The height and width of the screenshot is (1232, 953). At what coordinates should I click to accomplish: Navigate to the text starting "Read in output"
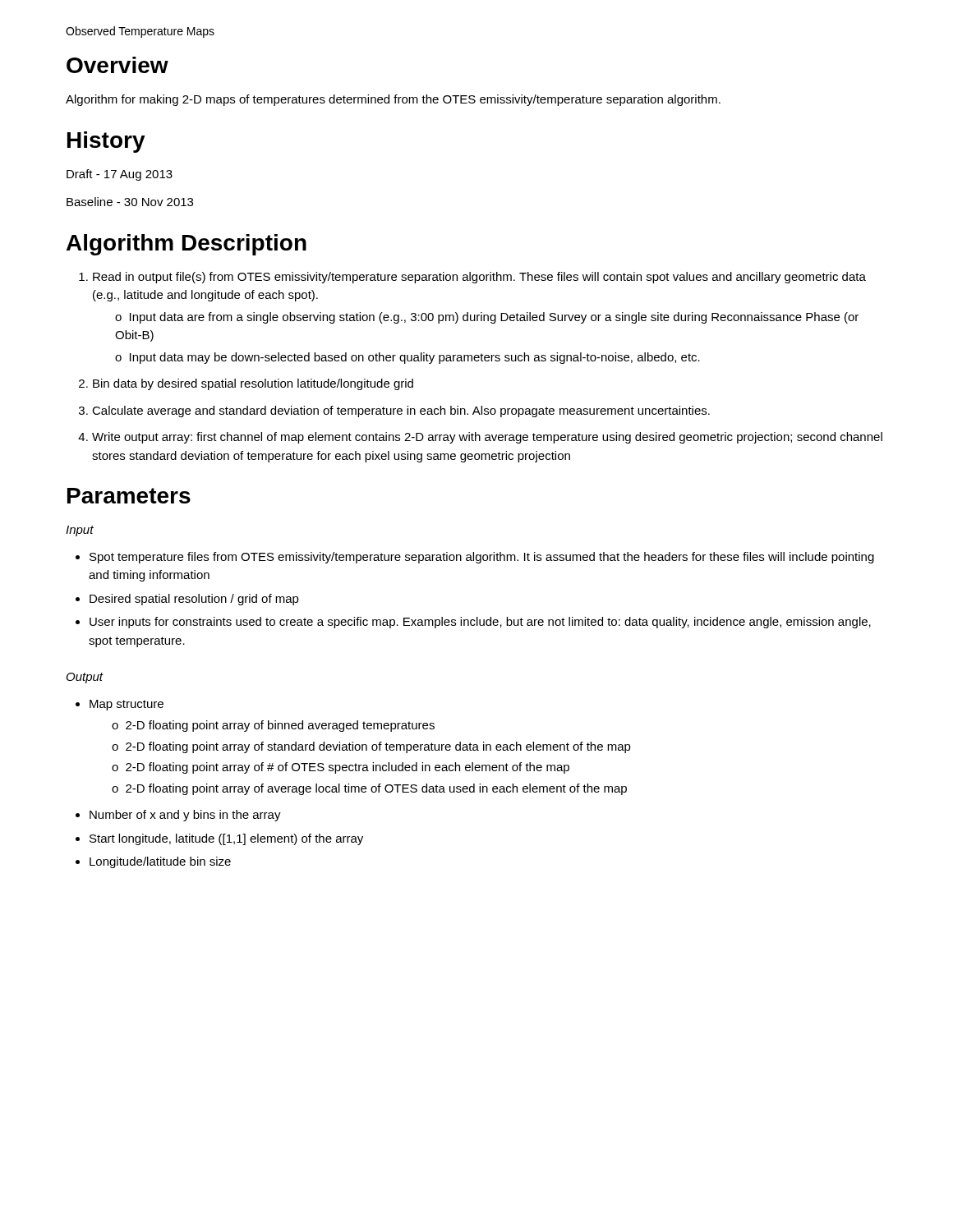(x=476, y=317)
